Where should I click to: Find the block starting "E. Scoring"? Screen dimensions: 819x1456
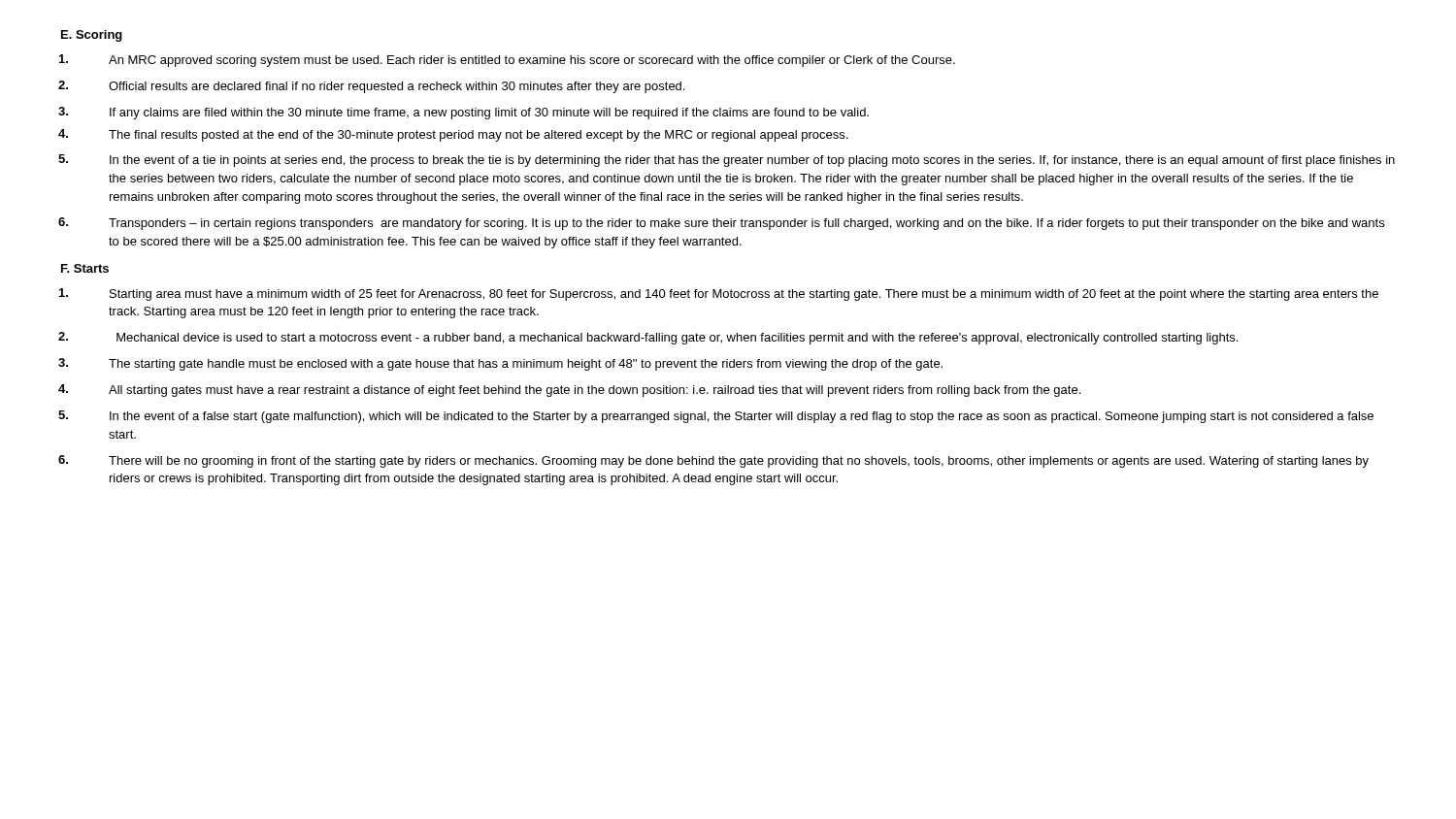(91, 34)
